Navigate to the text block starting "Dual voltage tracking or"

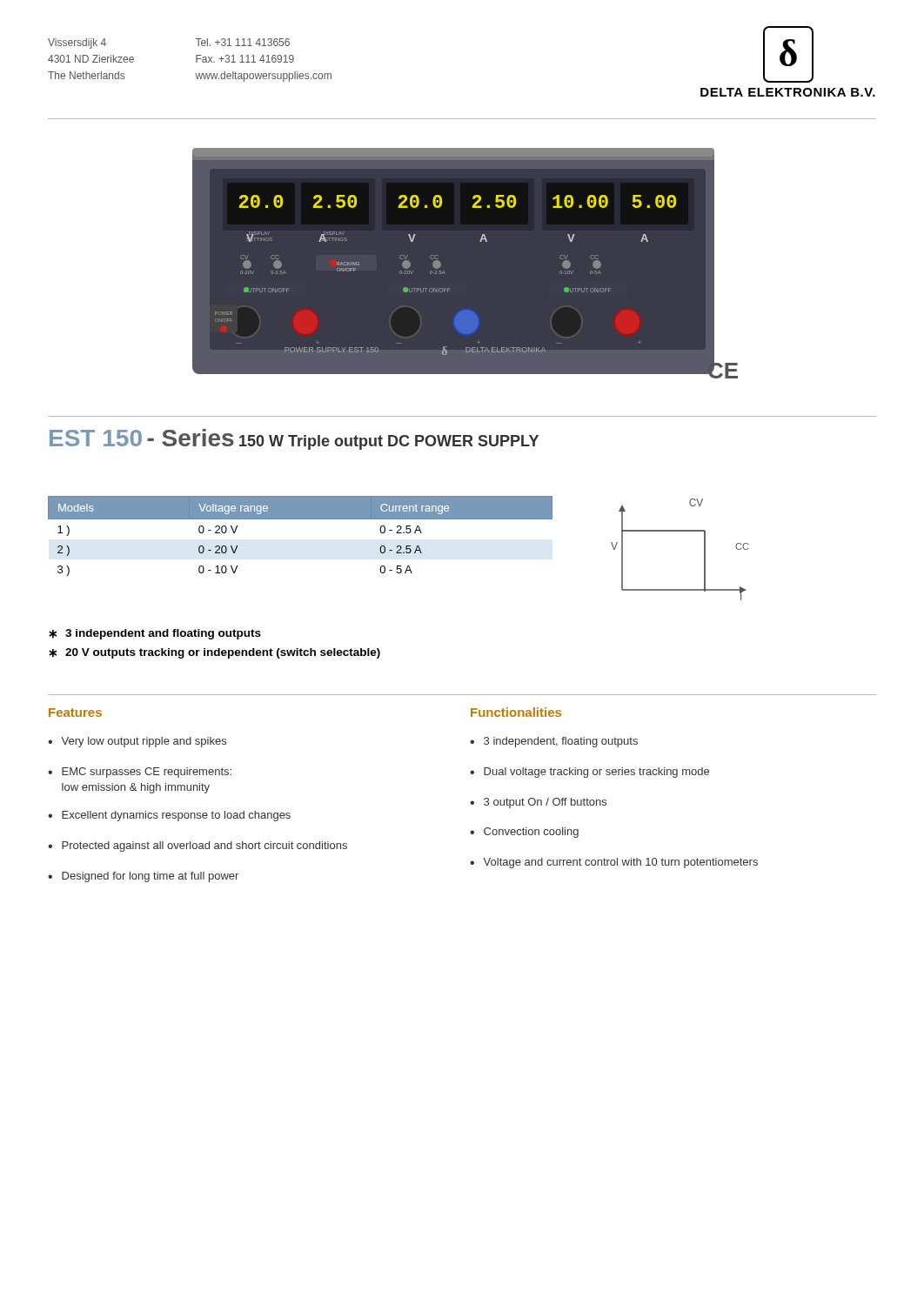point(597,771)
